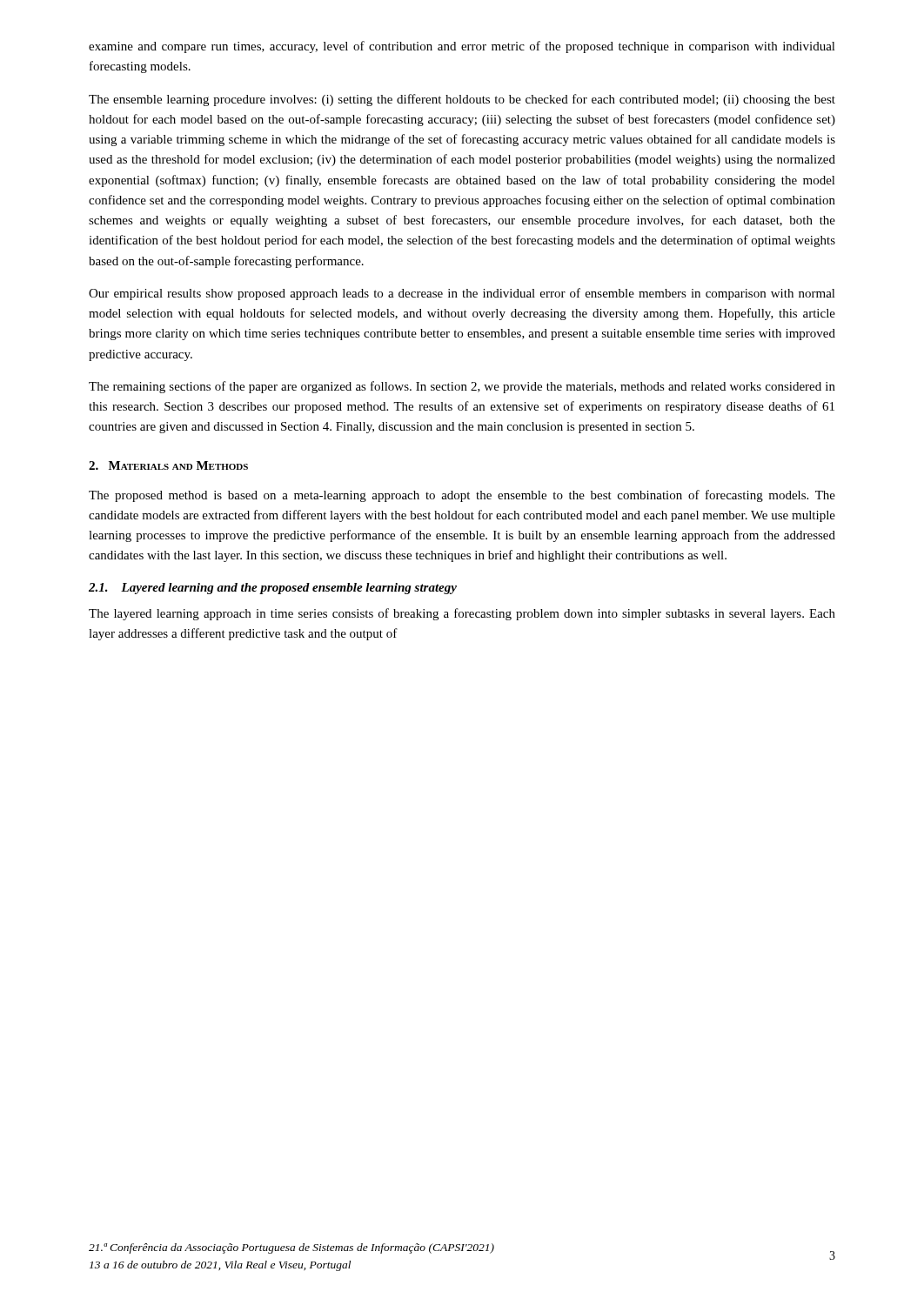Select the text block starting "The ensemble learning procedure involves: (i) setting"
924x1305 pixels.
click(x=462, y=180)
